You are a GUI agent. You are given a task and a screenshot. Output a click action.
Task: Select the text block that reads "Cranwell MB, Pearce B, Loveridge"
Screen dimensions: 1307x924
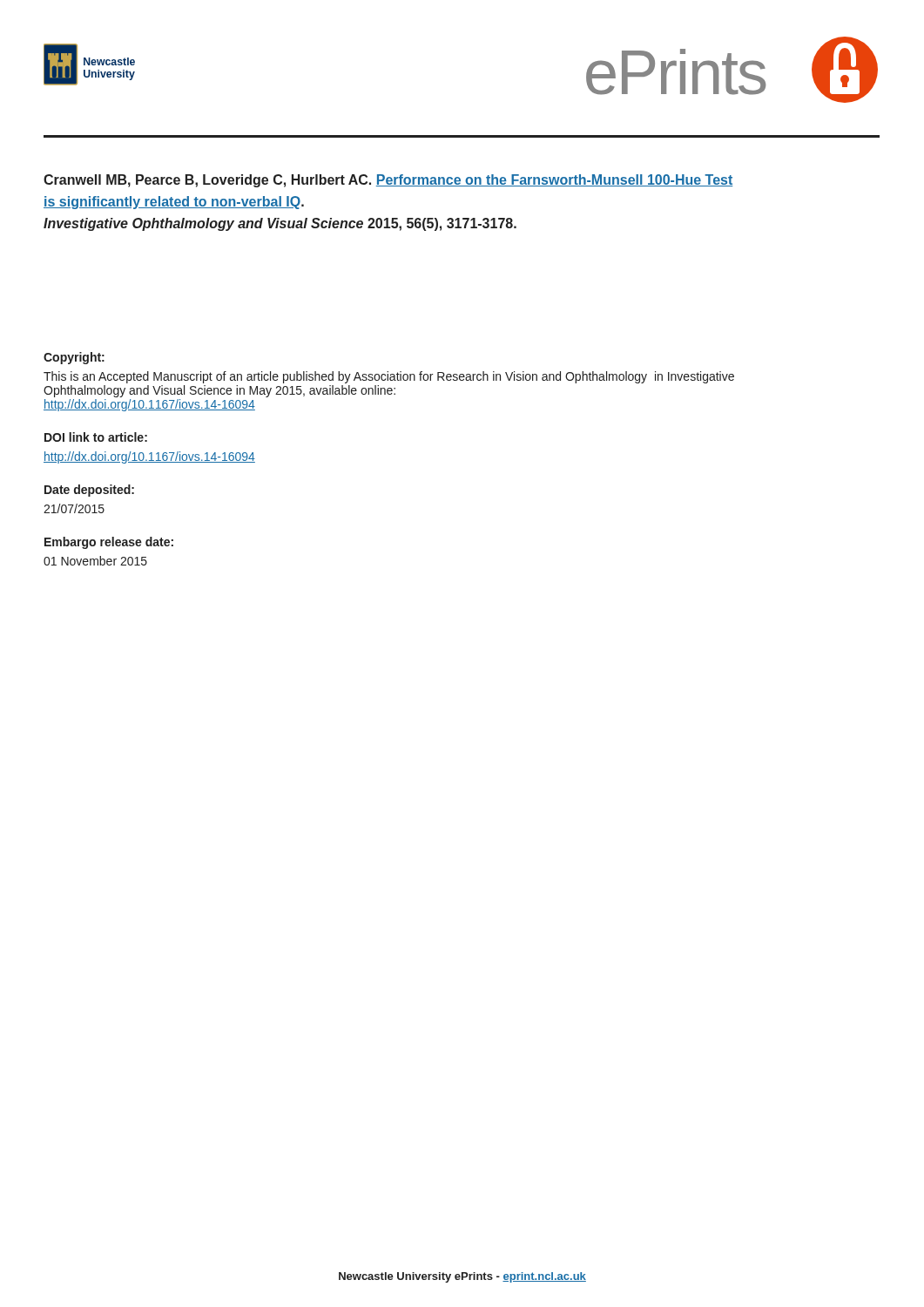(x=388, y=181)
